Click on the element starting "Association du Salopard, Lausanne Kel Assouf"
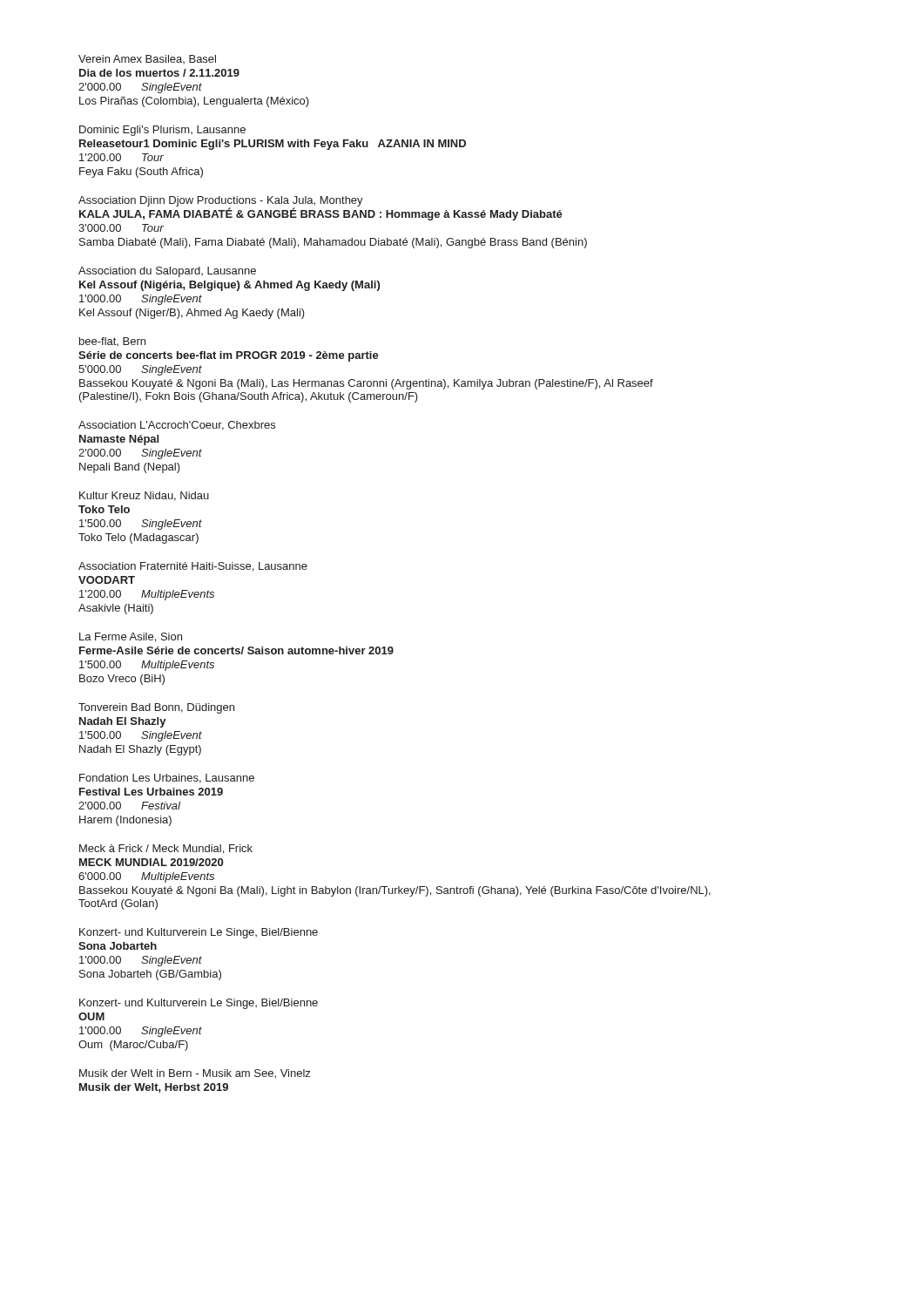This screenshot has height=1307, width=924. pos(167,272)
